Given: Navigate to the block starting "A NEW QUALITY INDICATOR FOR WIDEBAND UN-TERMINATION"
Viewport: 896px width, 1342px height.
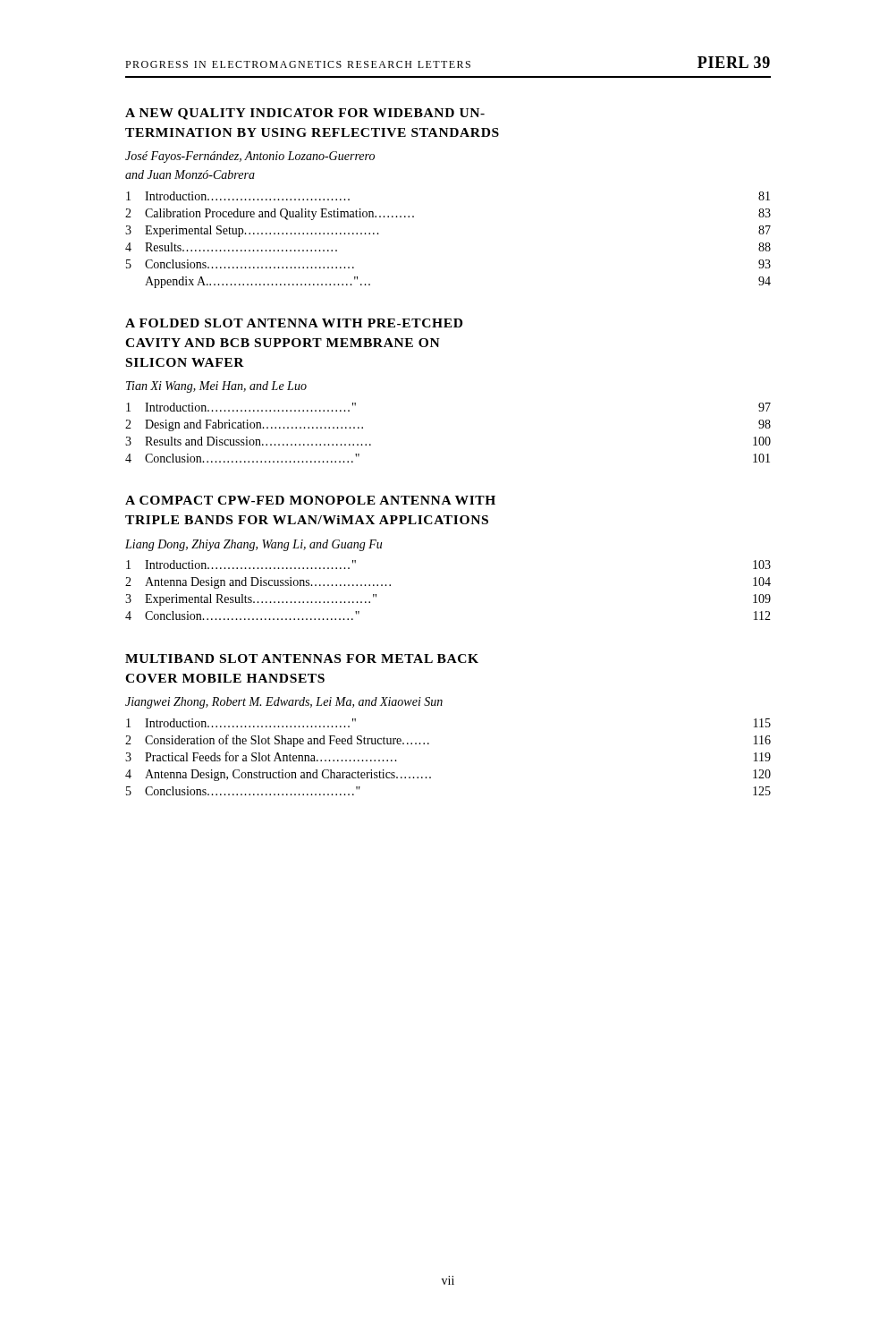Looking at the screenshot, I should [x=312, y=122].
